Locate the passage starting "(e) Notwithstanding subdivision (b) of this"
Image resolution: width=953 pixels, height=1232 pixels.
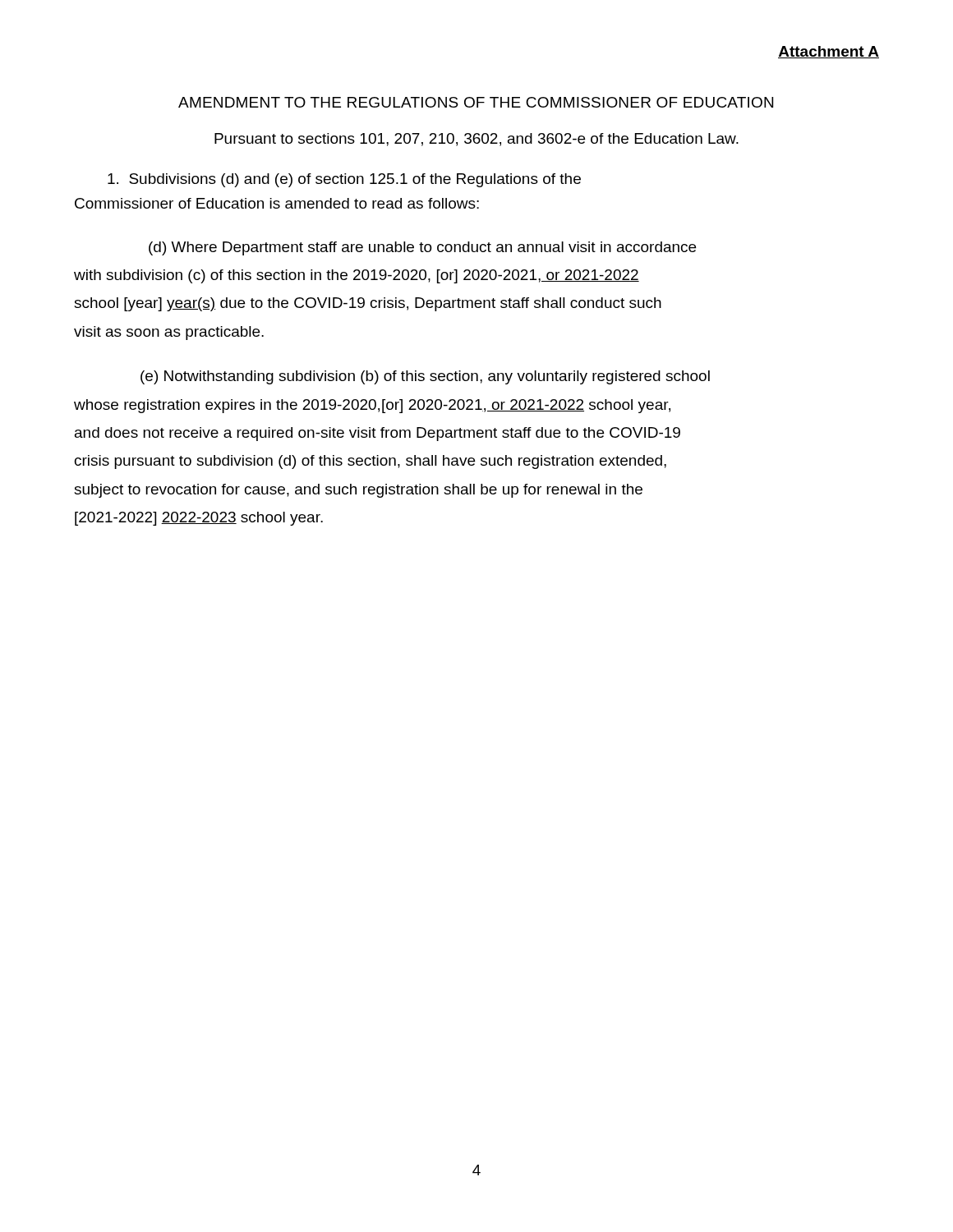425,376
